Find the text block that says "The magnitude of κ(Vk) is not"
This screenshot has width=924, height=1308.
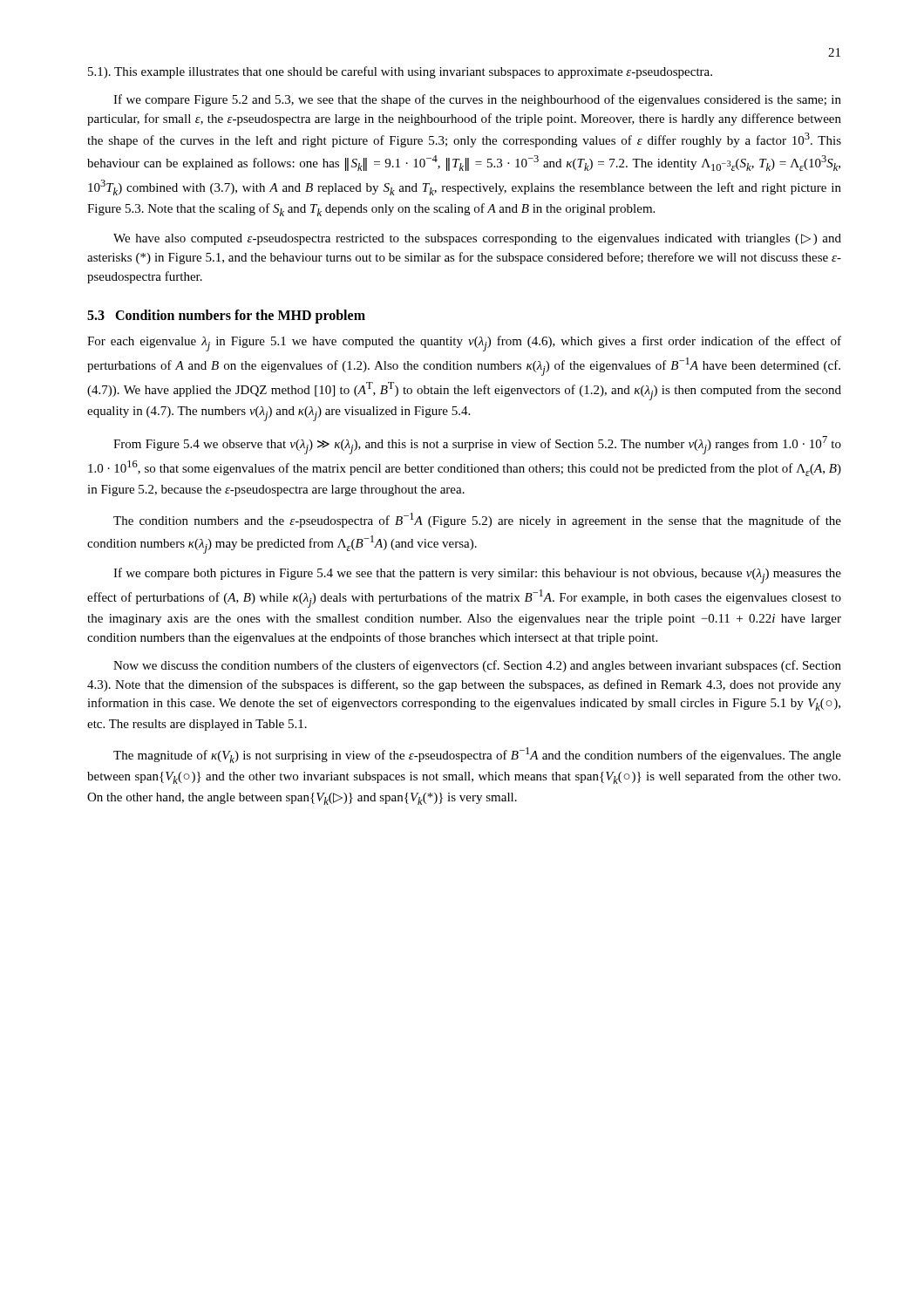464,776
